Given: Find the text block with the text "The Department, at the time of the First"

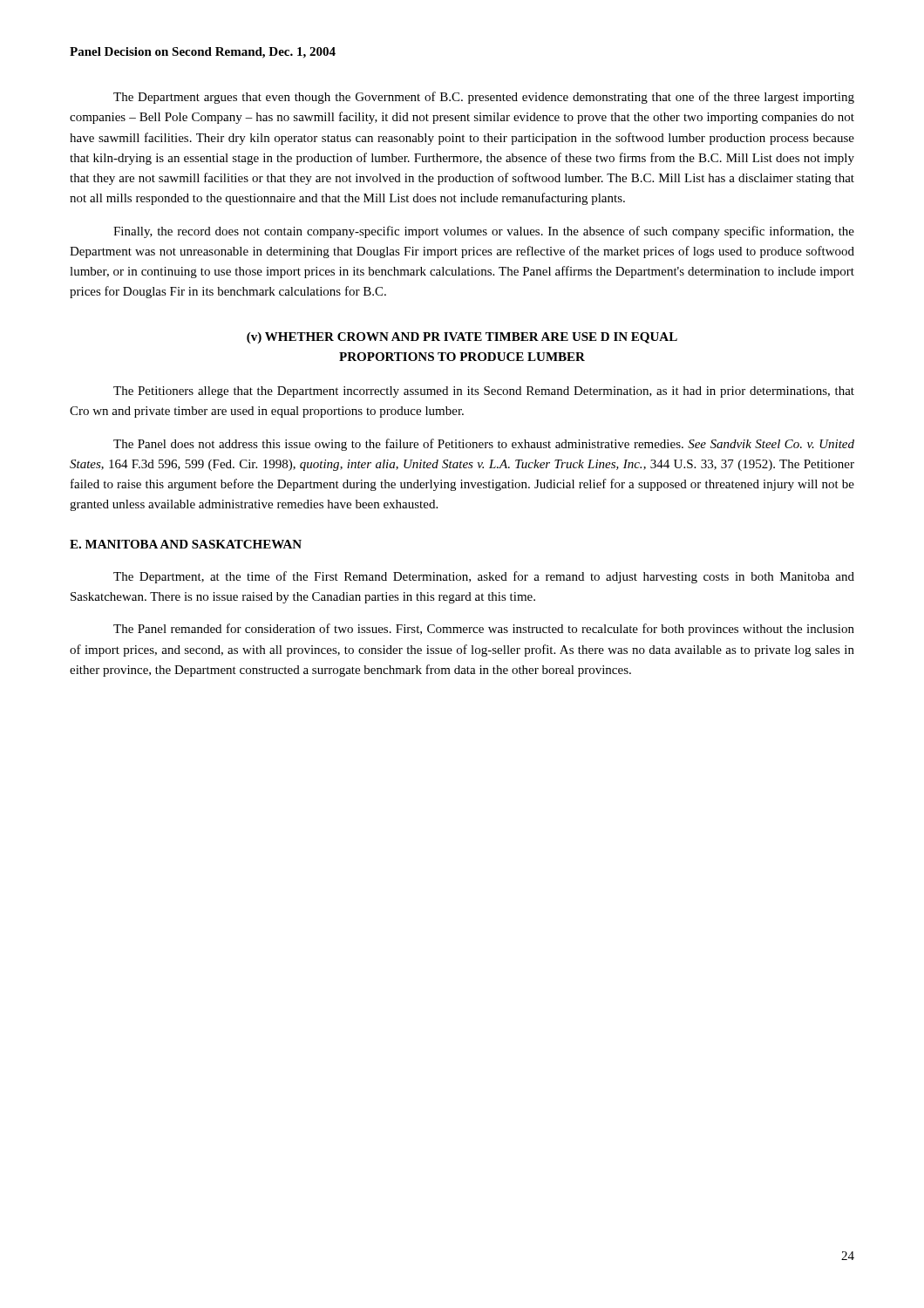Looking at the screenshot, I should (x=462, y=586).
